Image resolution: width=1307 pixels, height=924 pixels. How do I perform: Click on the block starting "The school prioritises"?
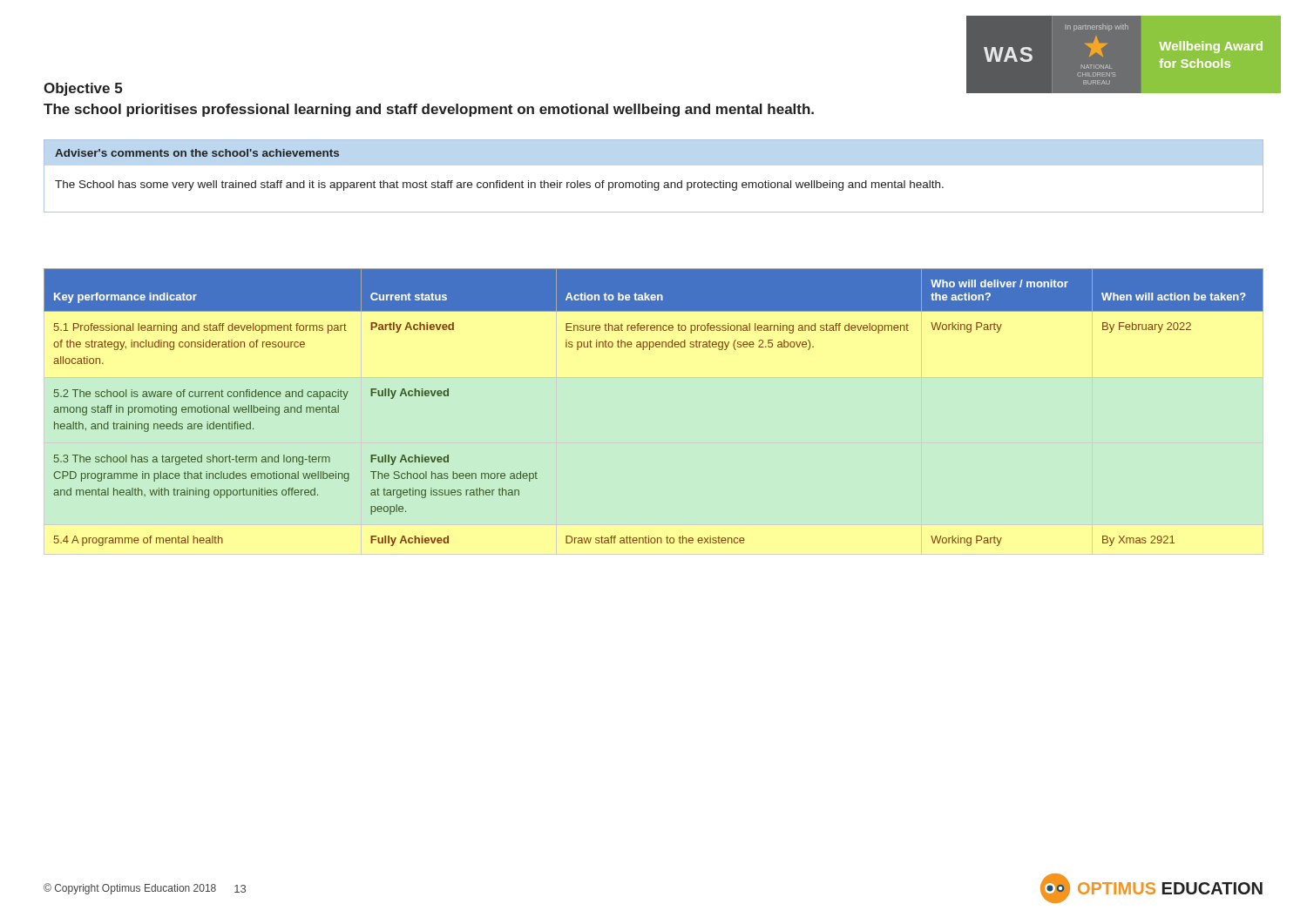(x=429, y=109)
